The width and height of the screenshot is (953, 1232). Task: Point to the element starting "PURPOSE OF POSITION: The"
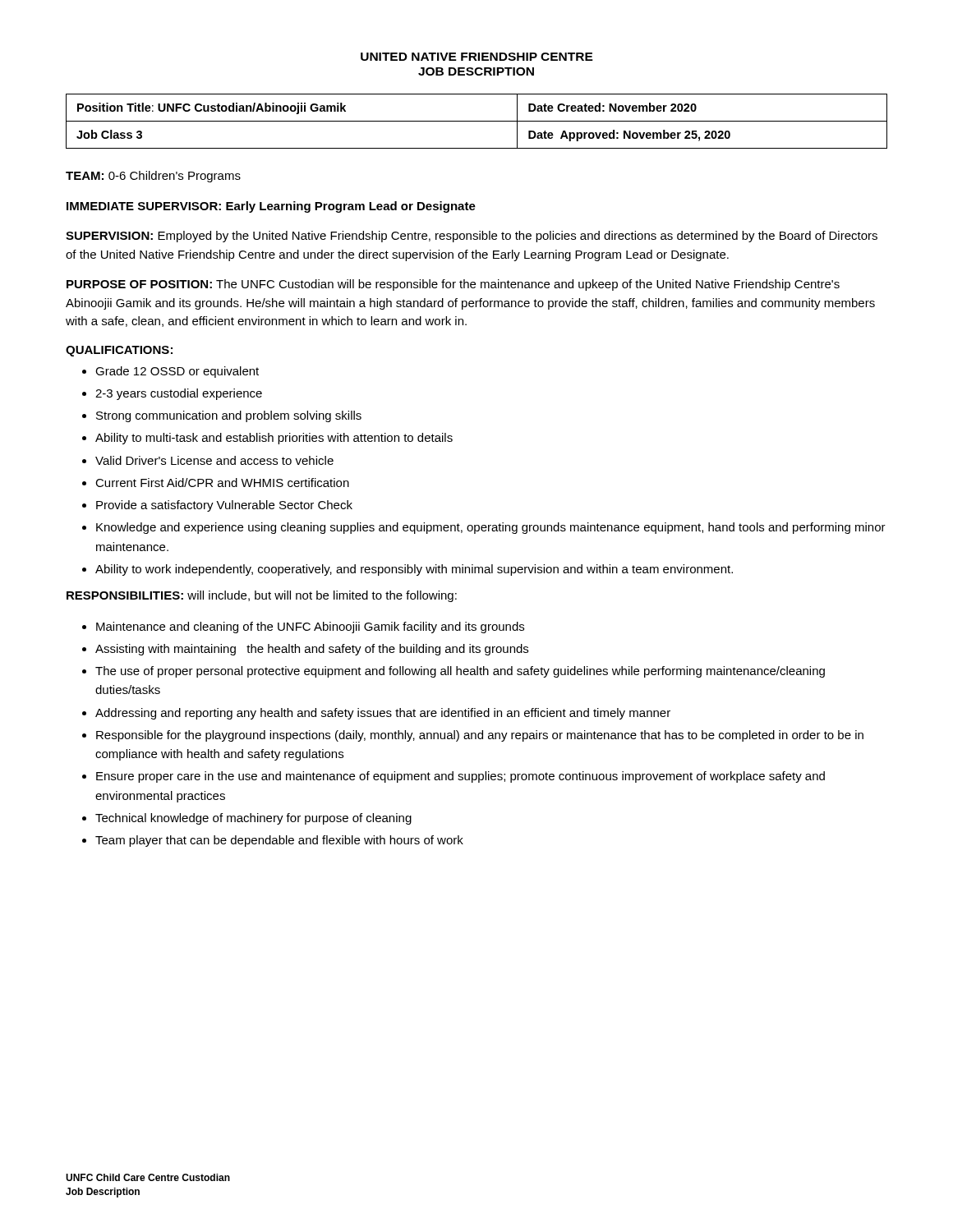click(x=470, y=302)
